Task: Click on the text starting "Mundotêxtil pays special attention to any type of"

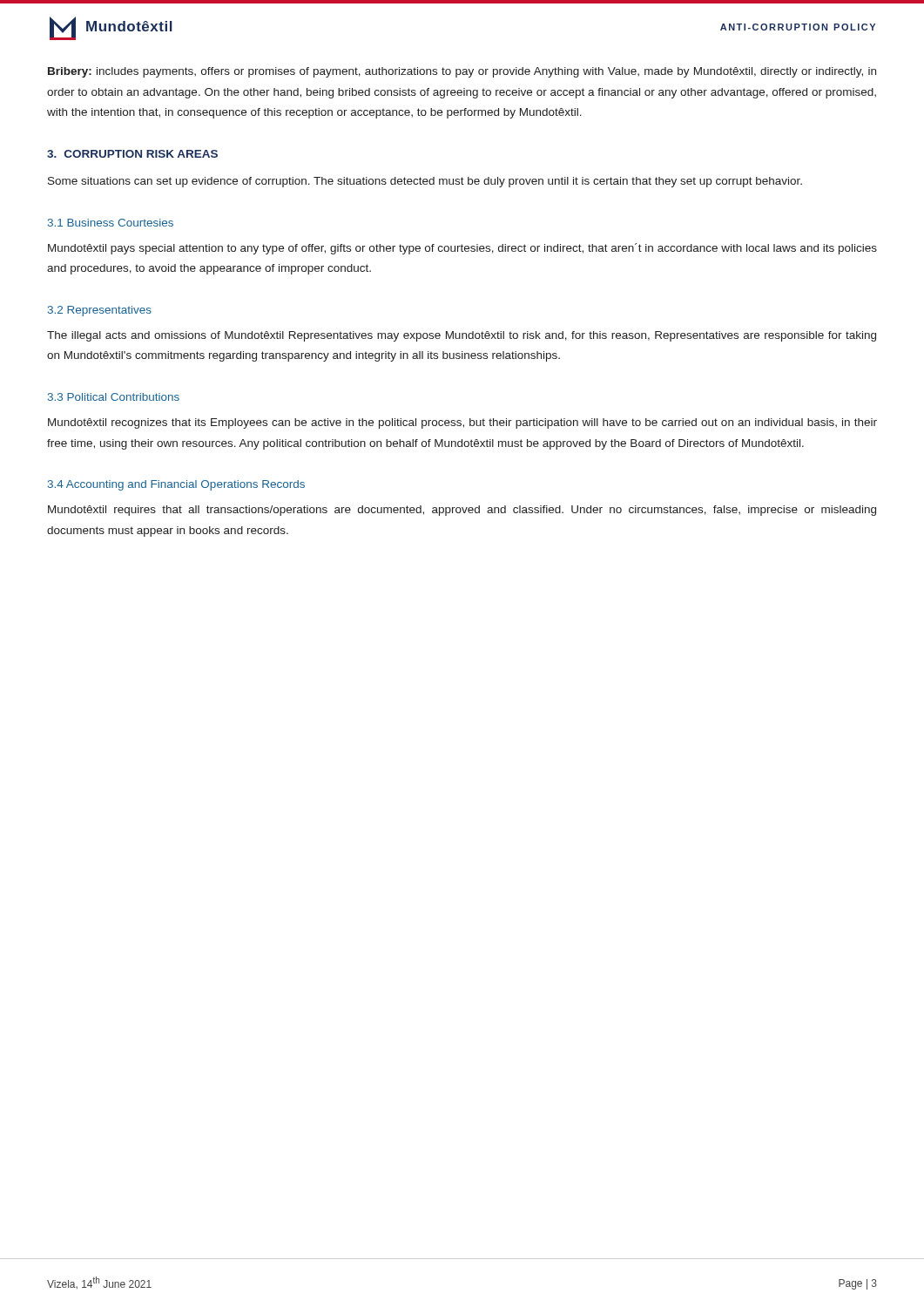Action: point(462,258)
